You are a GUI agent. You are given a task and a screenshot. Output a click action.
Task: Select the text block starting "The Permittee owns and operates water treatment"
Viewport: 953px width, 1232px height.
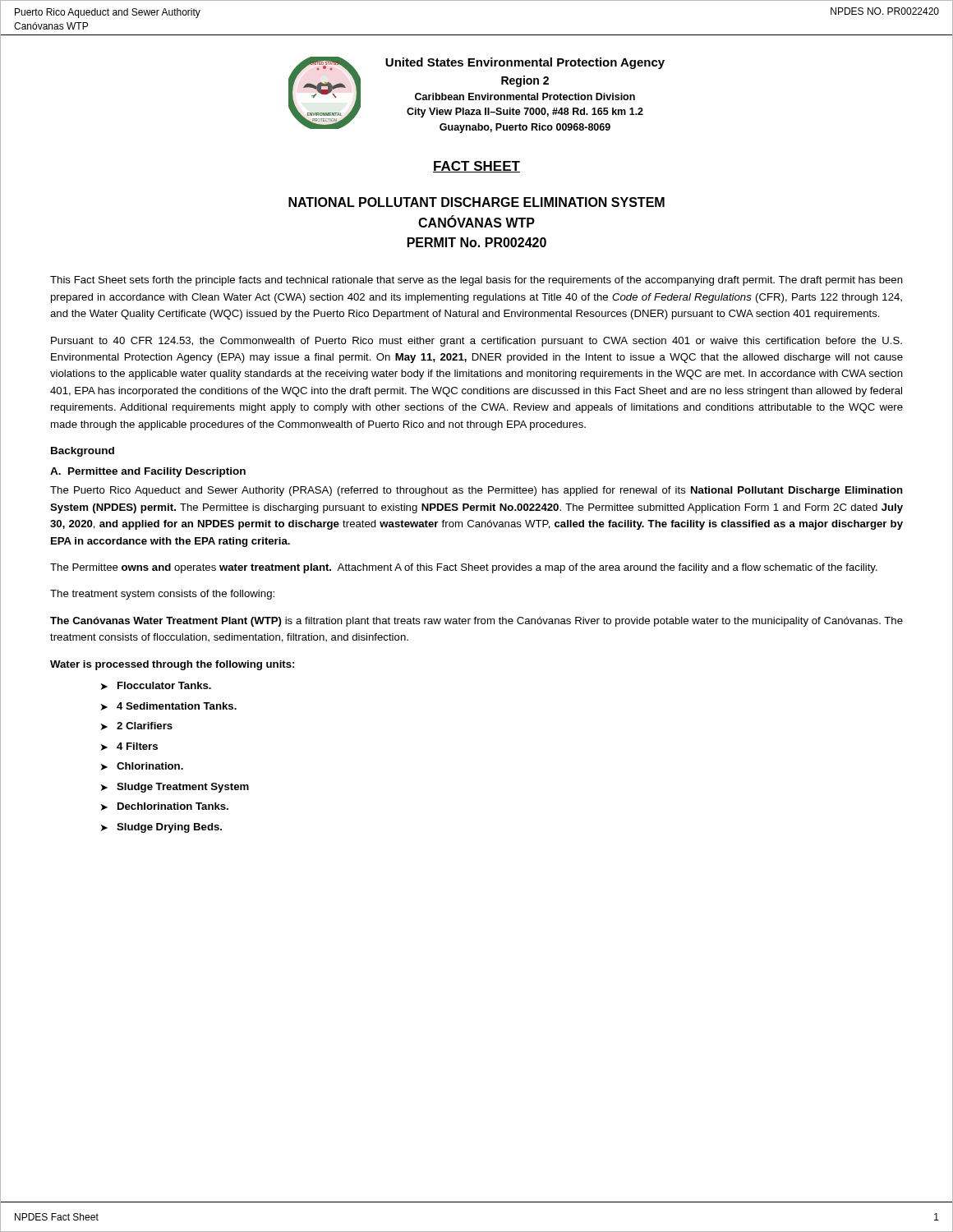click(x=464, y=567)
